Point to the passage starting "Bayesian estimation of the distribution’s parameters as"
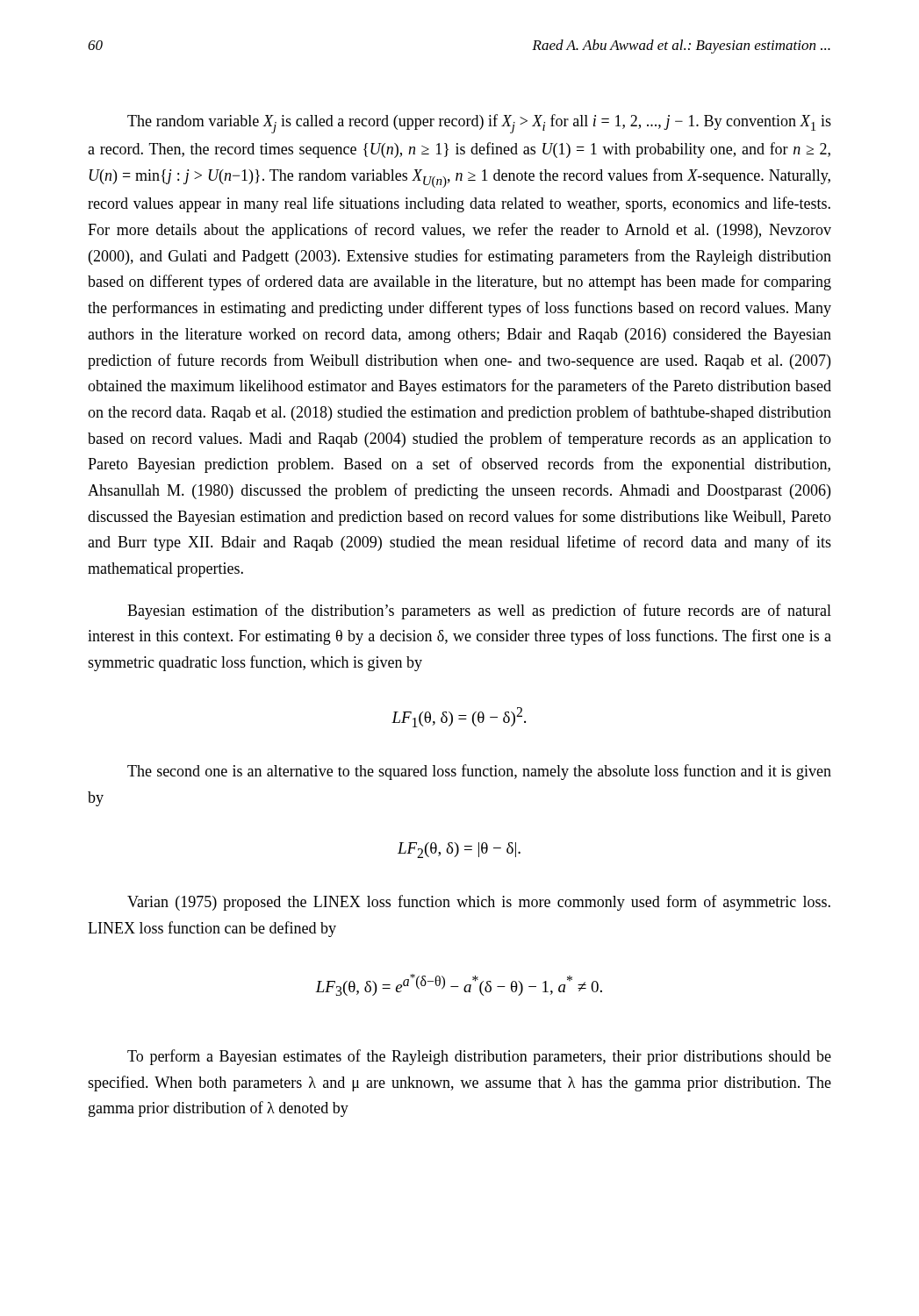919x1316 pixels. click(460, 637)
